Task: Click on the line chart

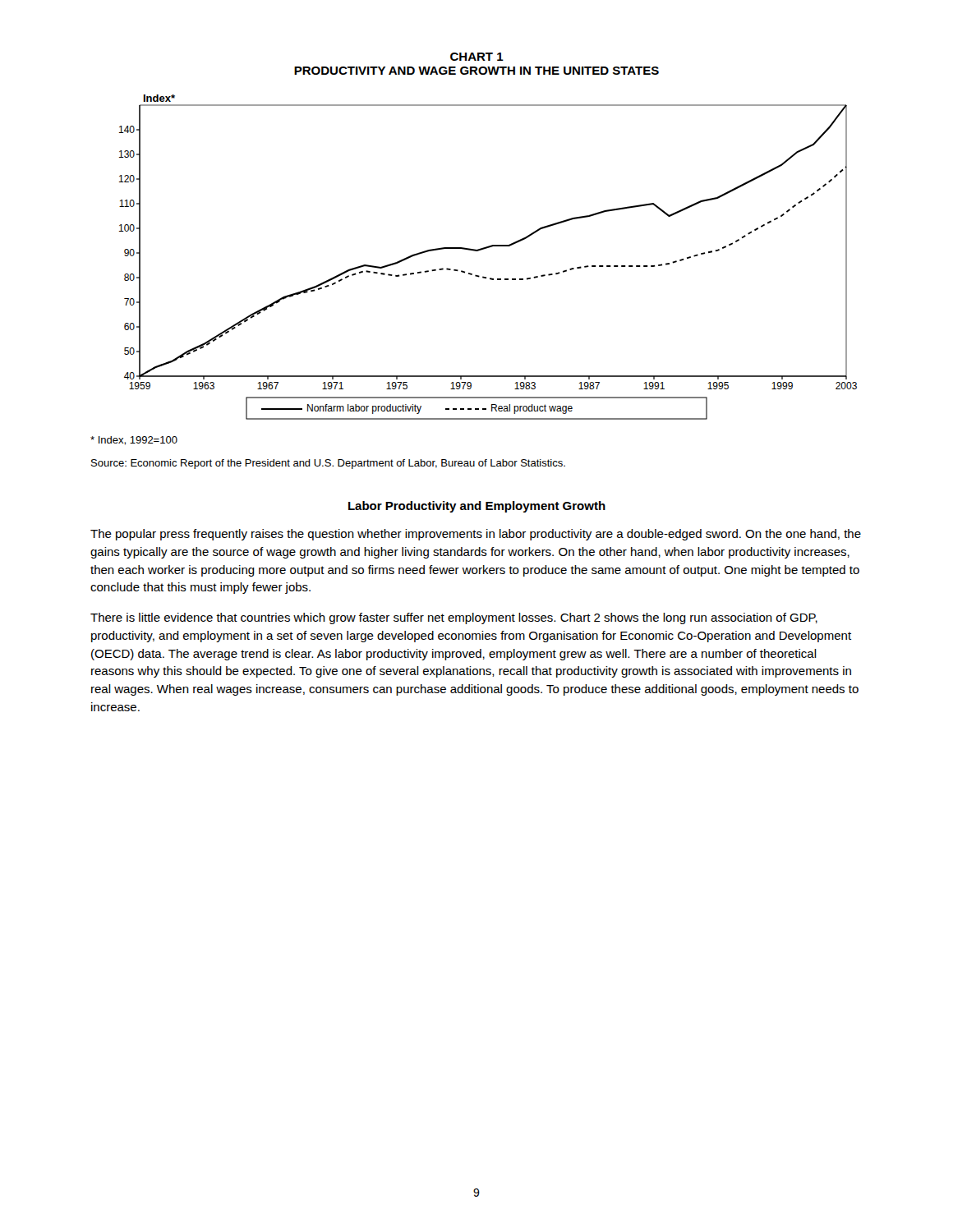Action: pyautogui.click(x=476, y=237)
